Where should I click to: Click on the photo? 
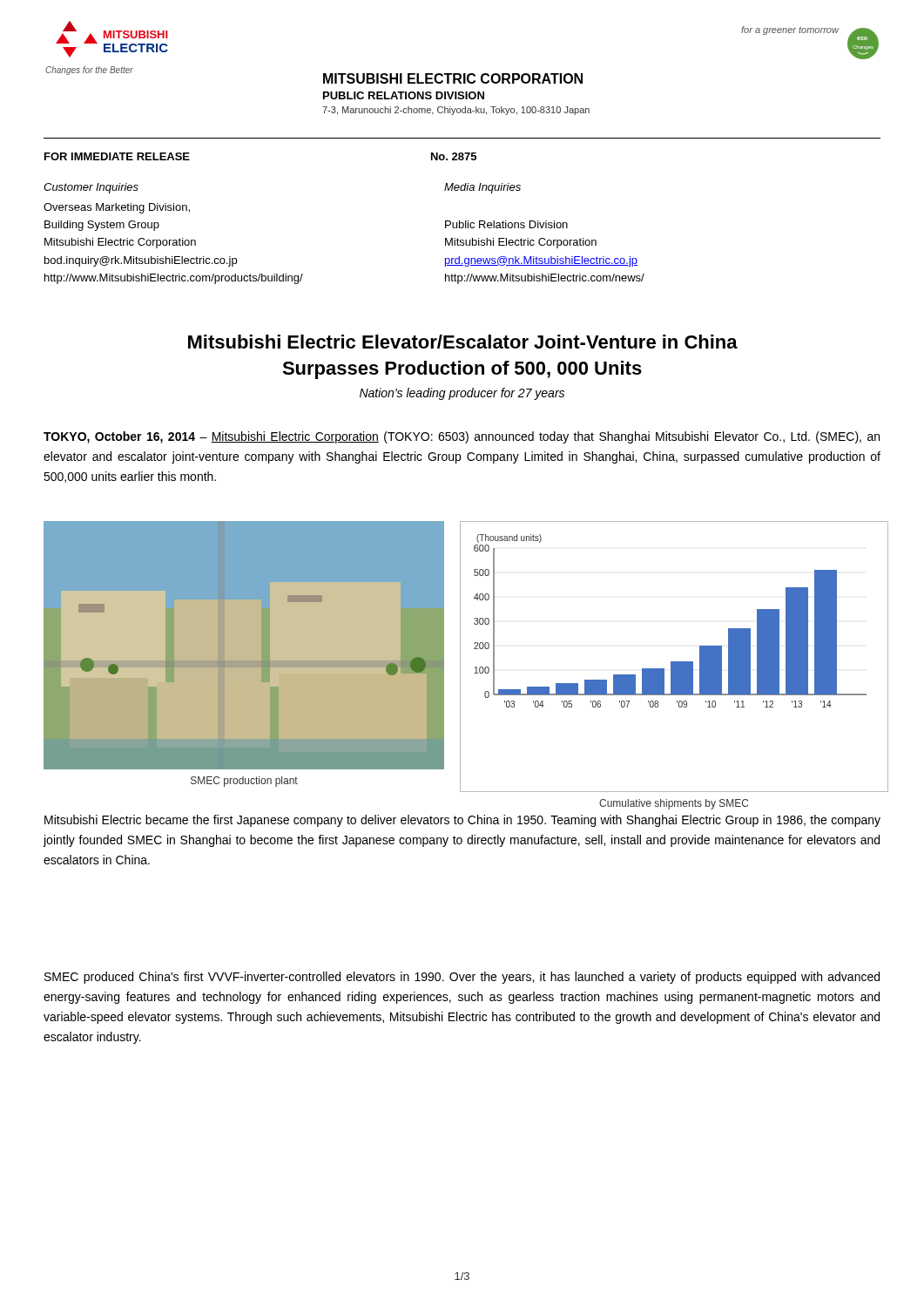coord(244,645)
